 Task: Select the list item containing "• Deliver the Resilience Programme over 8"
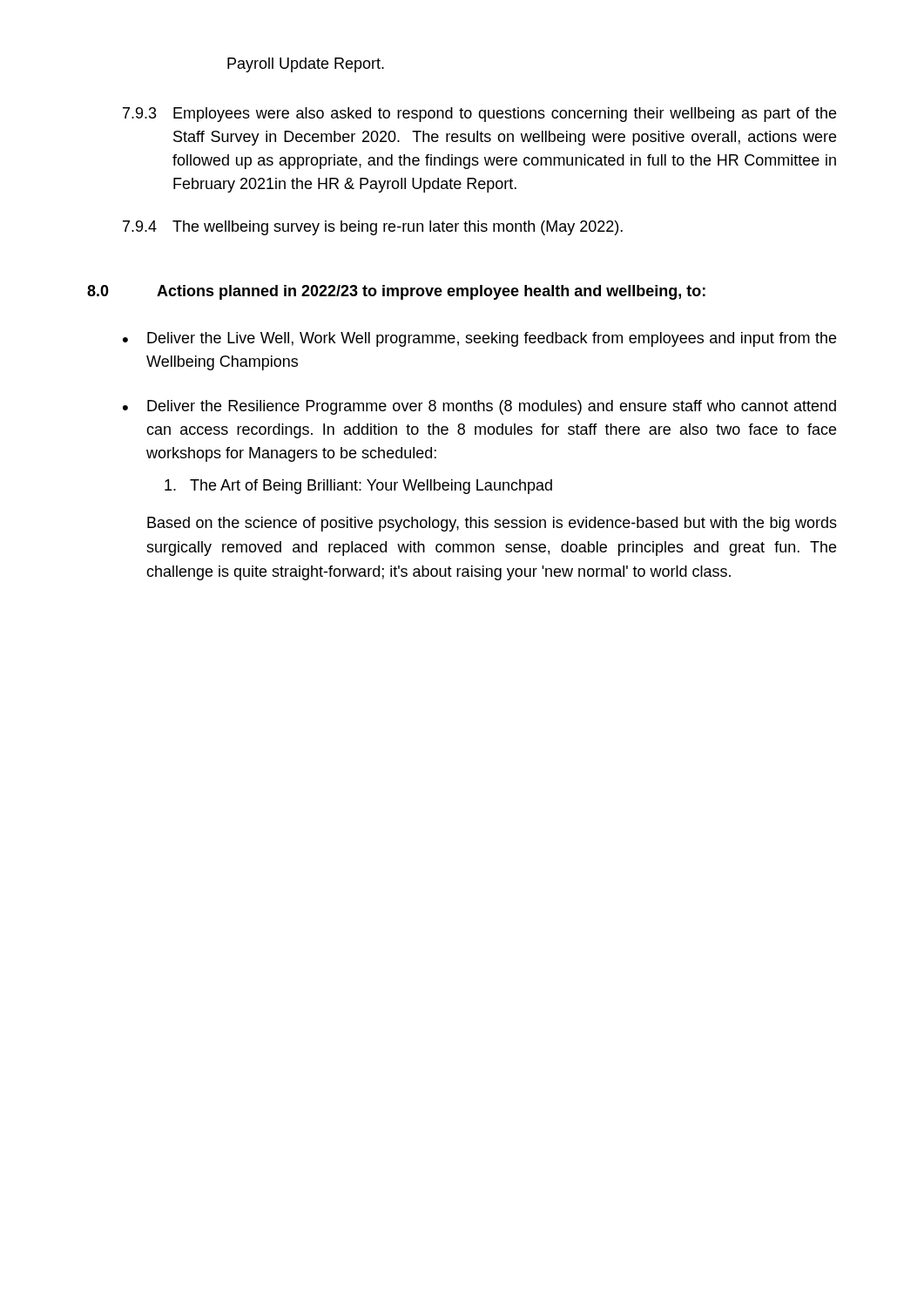479,490
